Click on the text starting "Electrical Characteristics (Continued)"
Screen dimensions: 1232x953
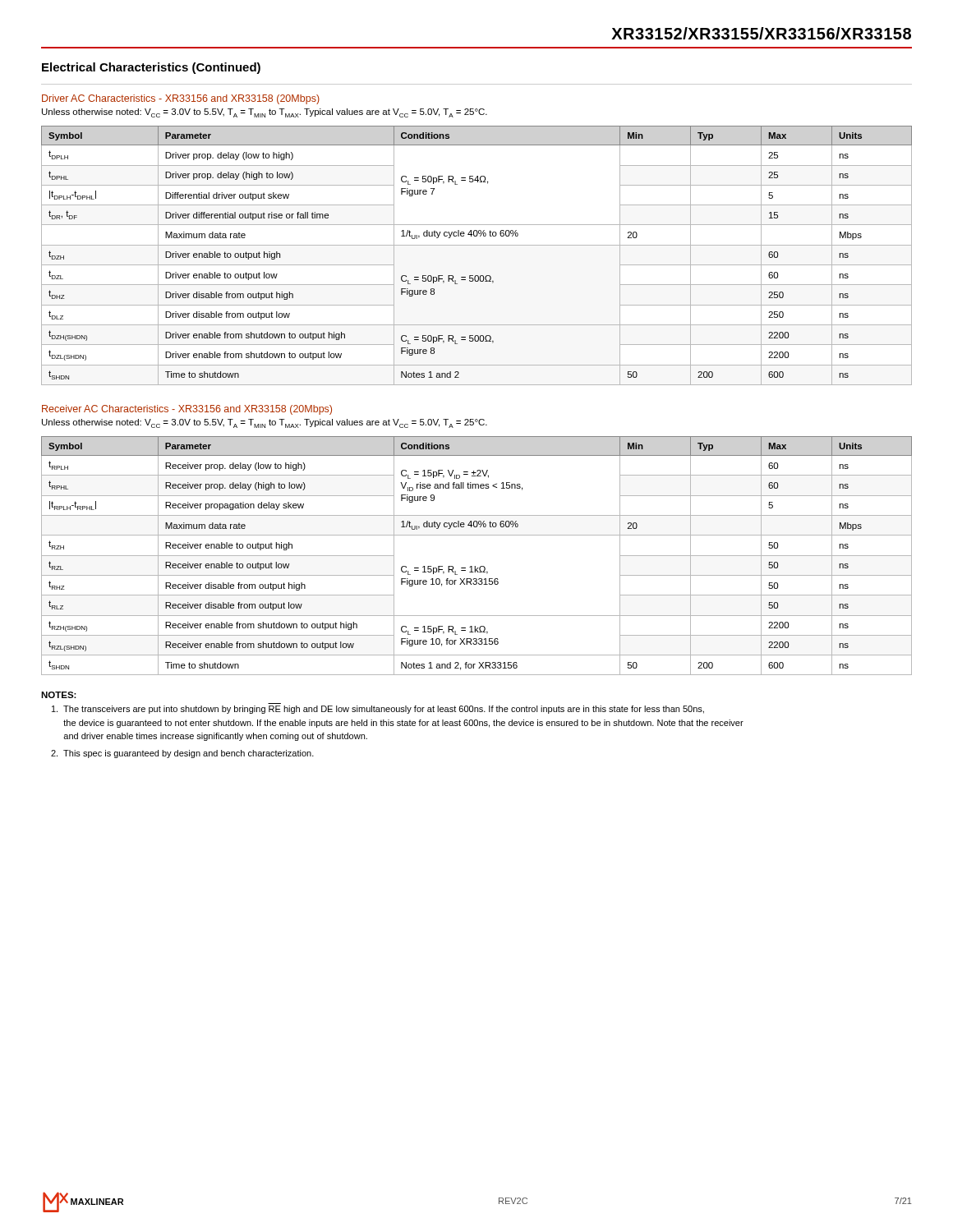151,67
